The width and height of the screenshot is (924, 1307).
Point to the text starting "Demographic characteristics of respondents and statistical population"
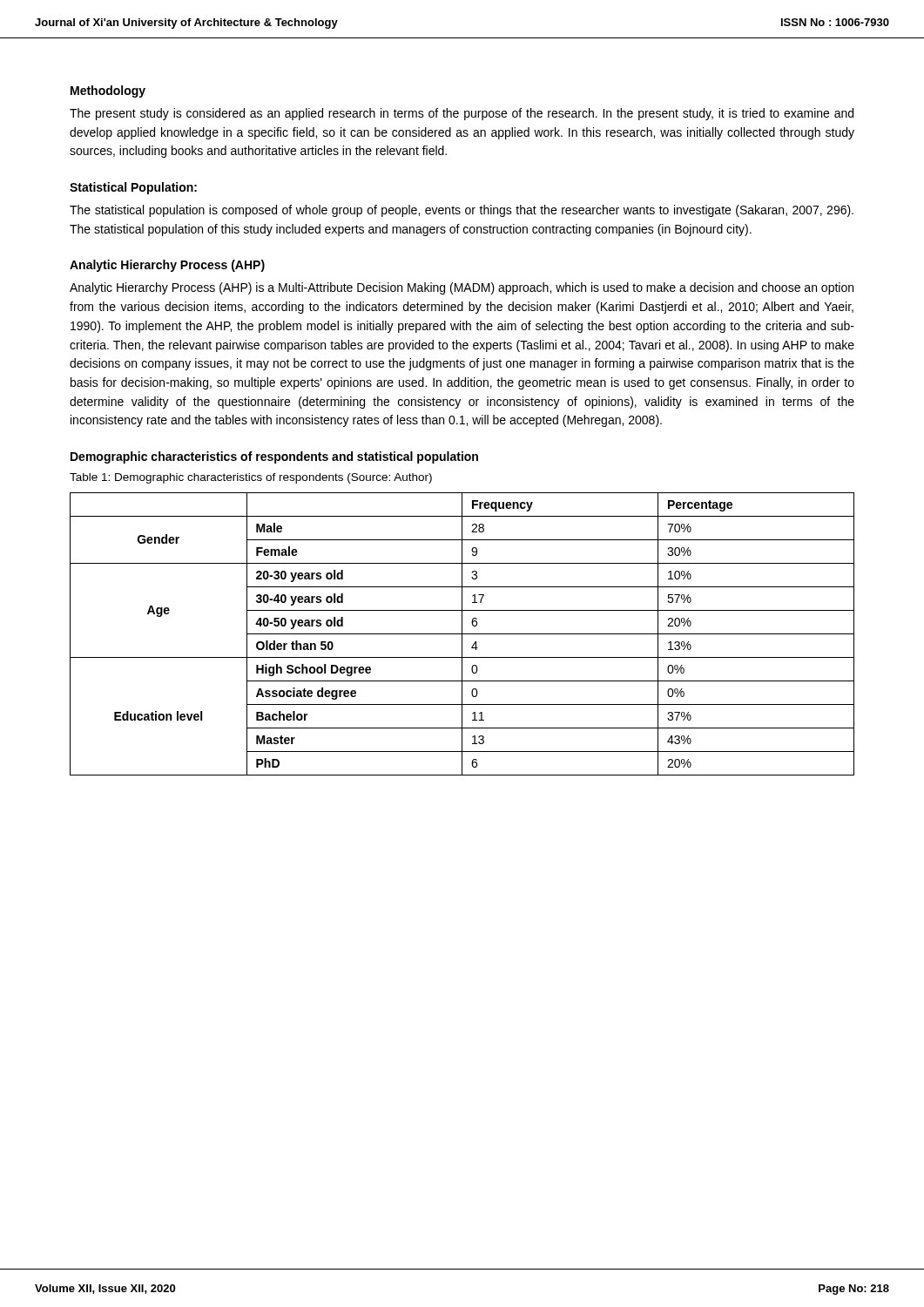pyautogui.click(x=274, y=457)
